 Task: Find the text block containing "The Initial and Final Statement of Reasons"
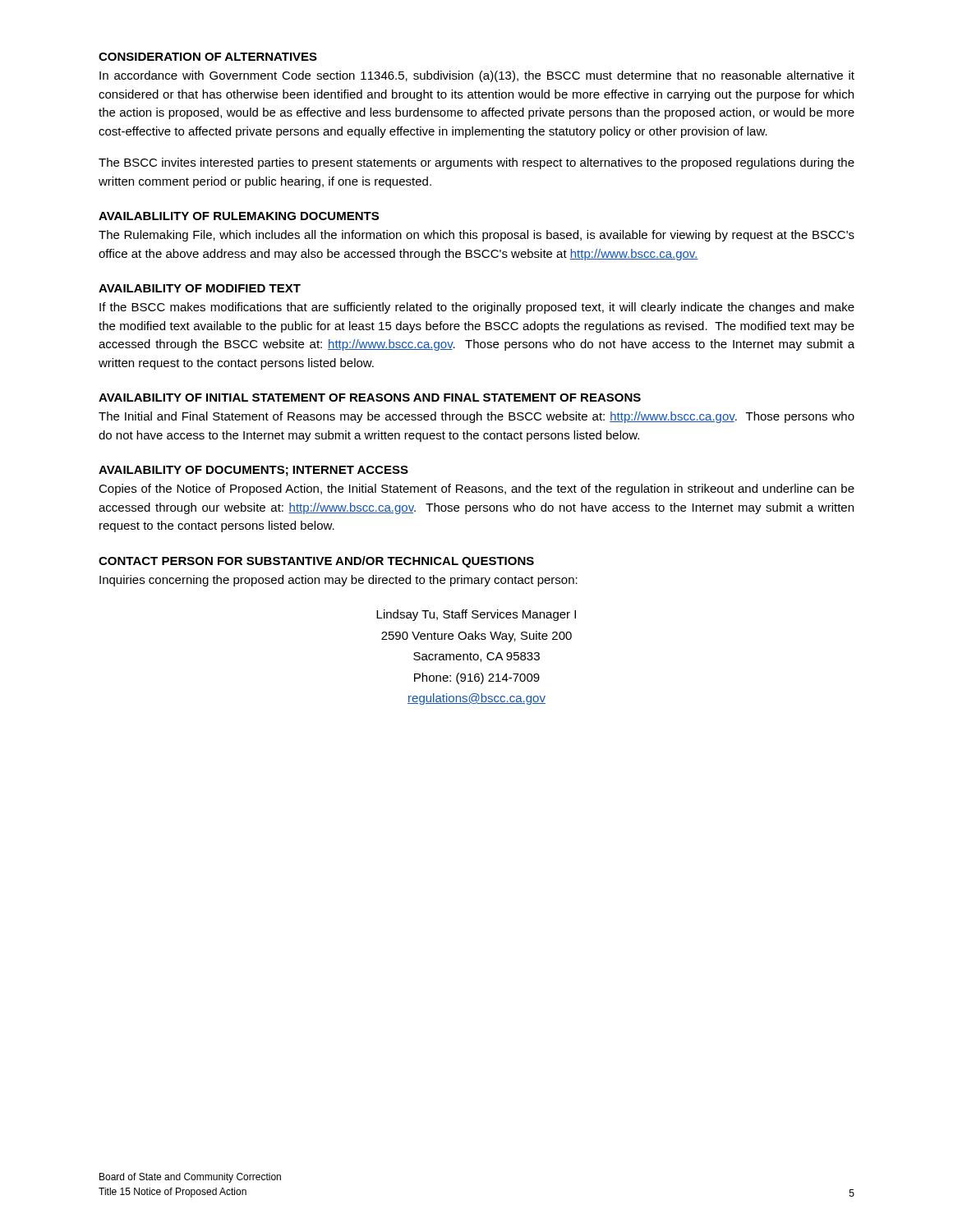tap(476, 425)
